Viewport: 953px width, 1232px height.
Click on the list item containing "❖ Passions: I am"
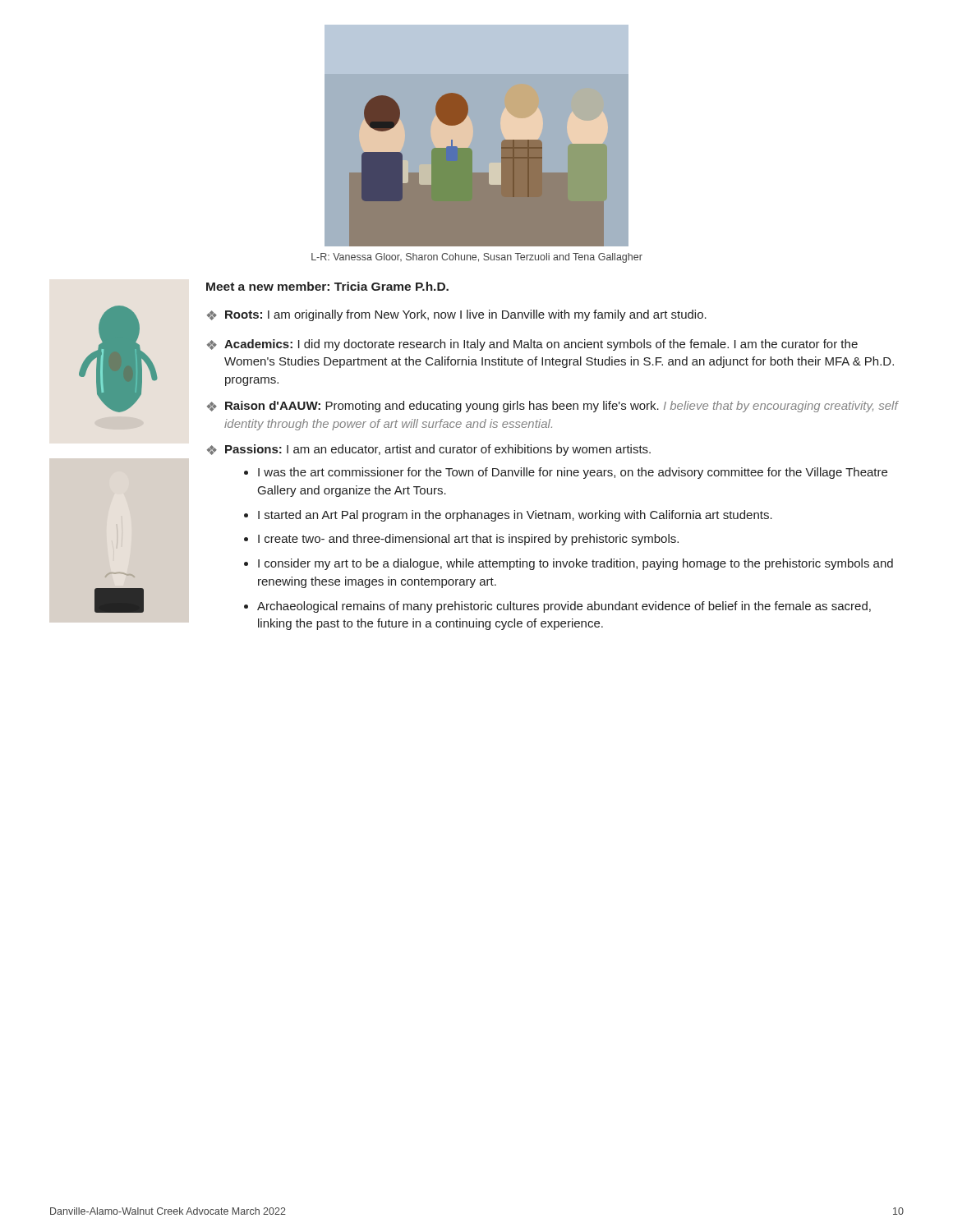[555, 540]
